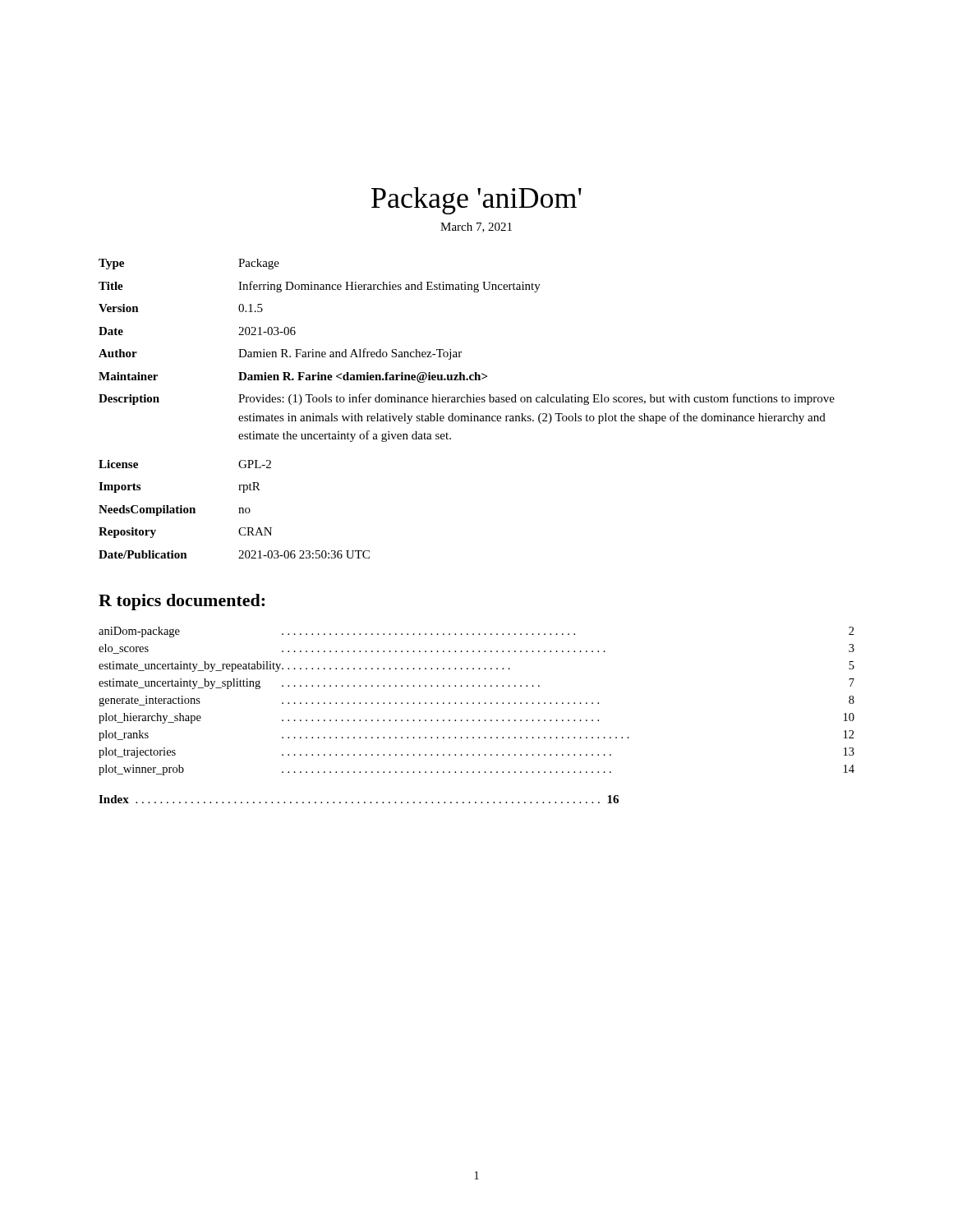This screenshot has height=1232, width=953.
Task: Click on the element starting "Description Provides: (1) Tools to infer"
Action: pos(476,417)
